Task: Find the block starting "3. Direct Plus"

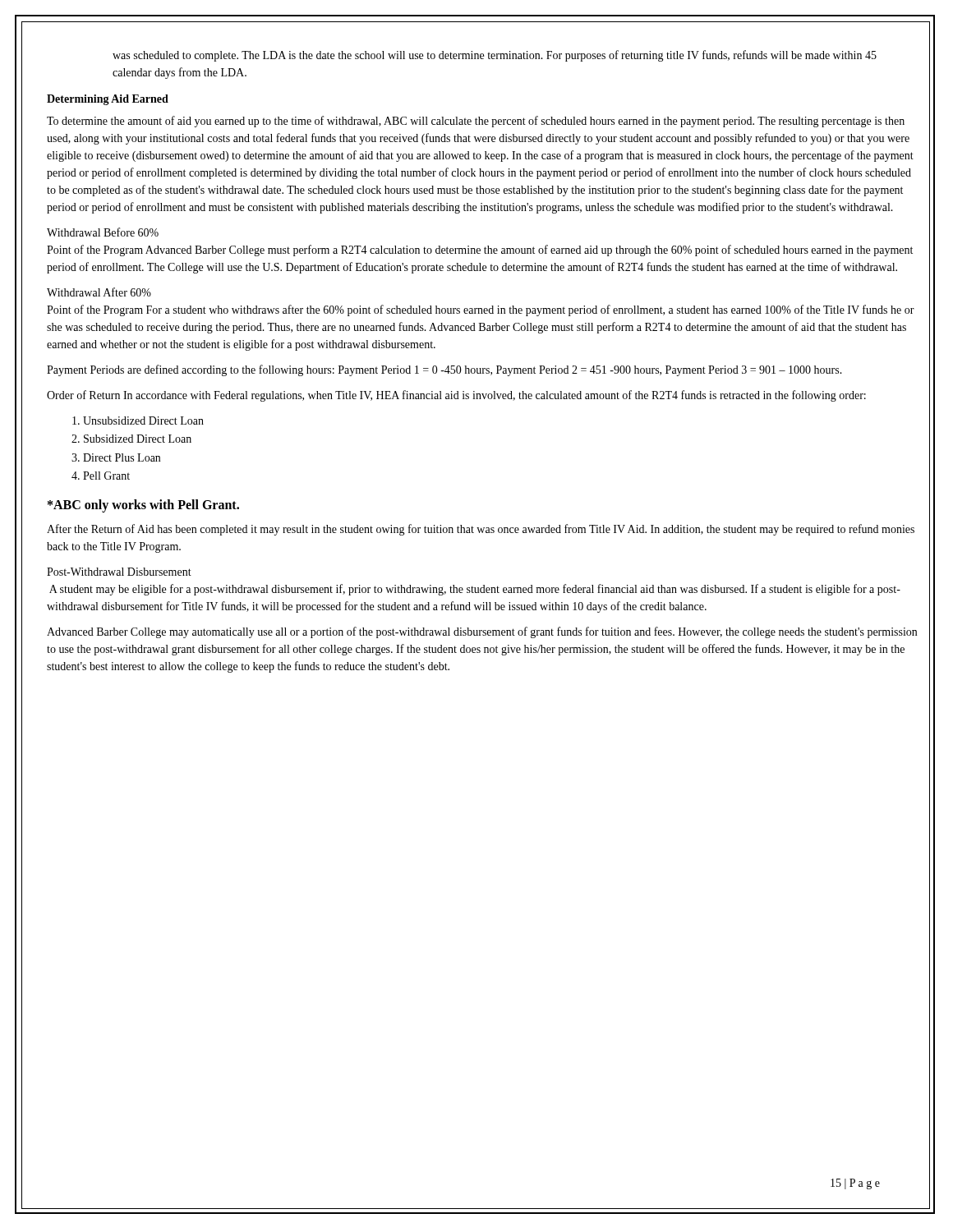Action: [x=116, y=458]
